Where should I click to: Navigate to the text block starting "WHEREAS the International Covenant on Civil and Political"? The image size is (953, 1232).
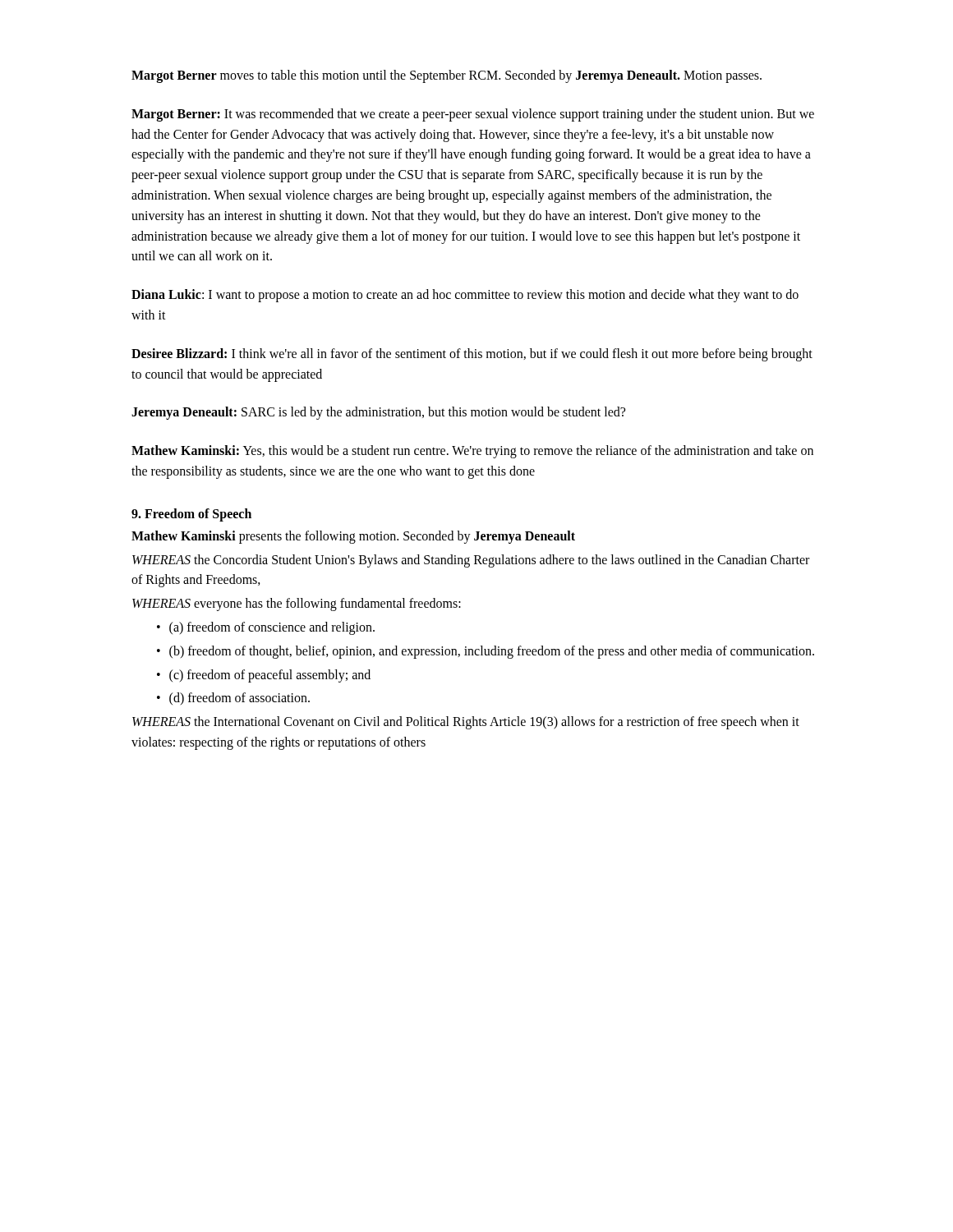point(465,732)
